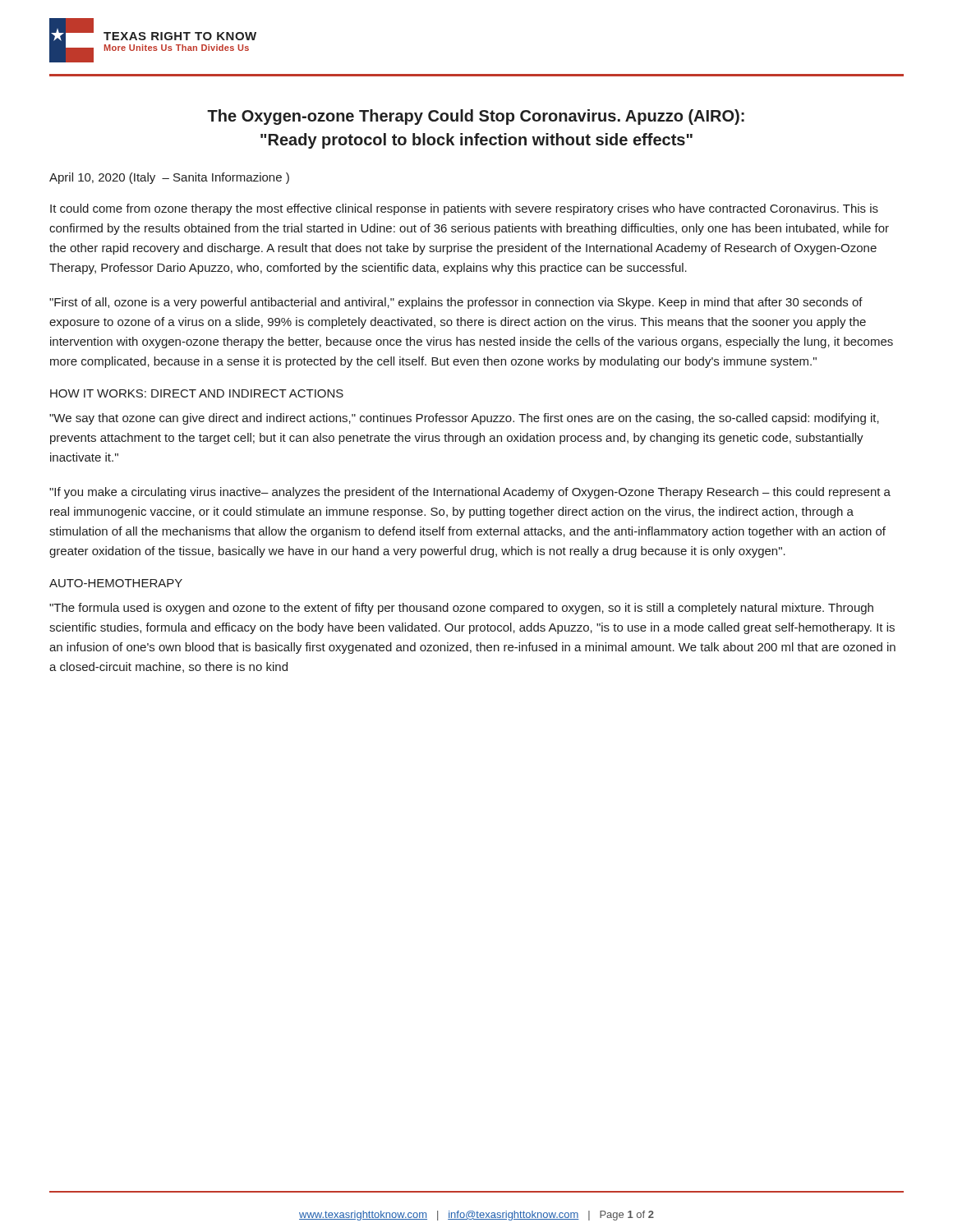The image size is (953, 1232).
Task: Find the block on this page that starts ""If you make a circulating"
Action: click(x=470, y=521)
